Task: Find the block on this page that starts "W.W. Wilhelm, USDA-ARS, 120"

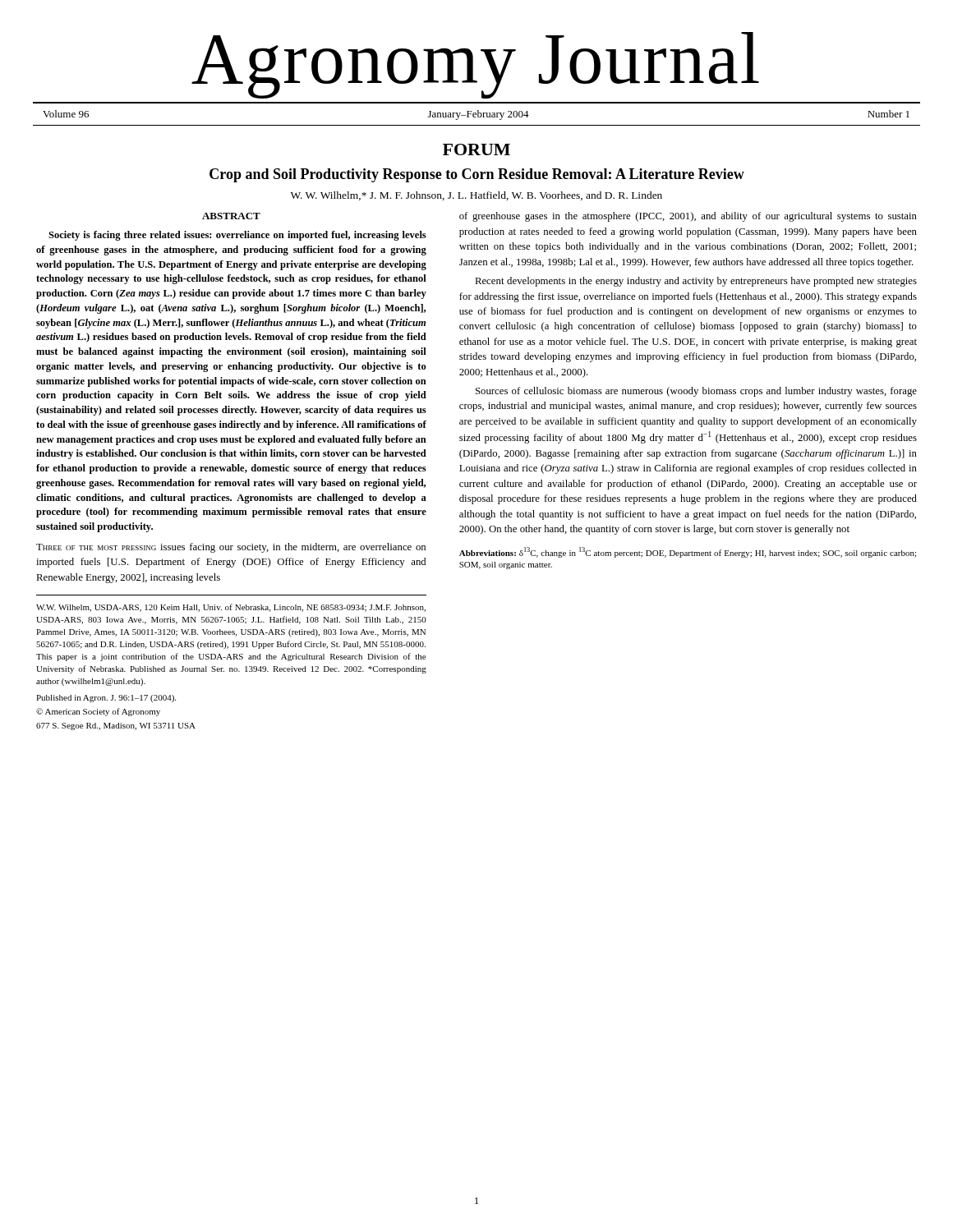Action: (231, 644)
